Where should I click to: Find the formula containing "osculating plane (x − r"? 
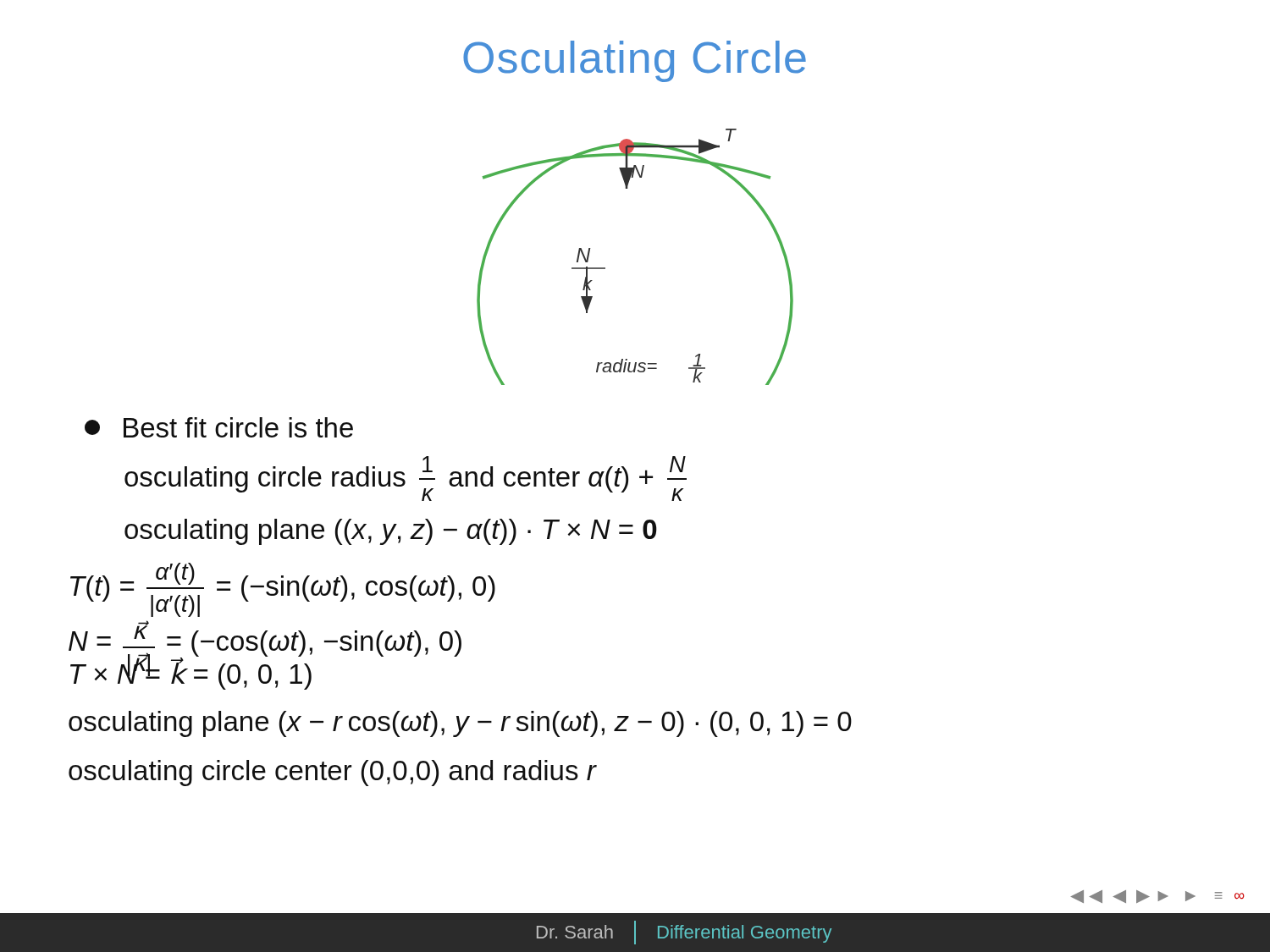[460, 721]
